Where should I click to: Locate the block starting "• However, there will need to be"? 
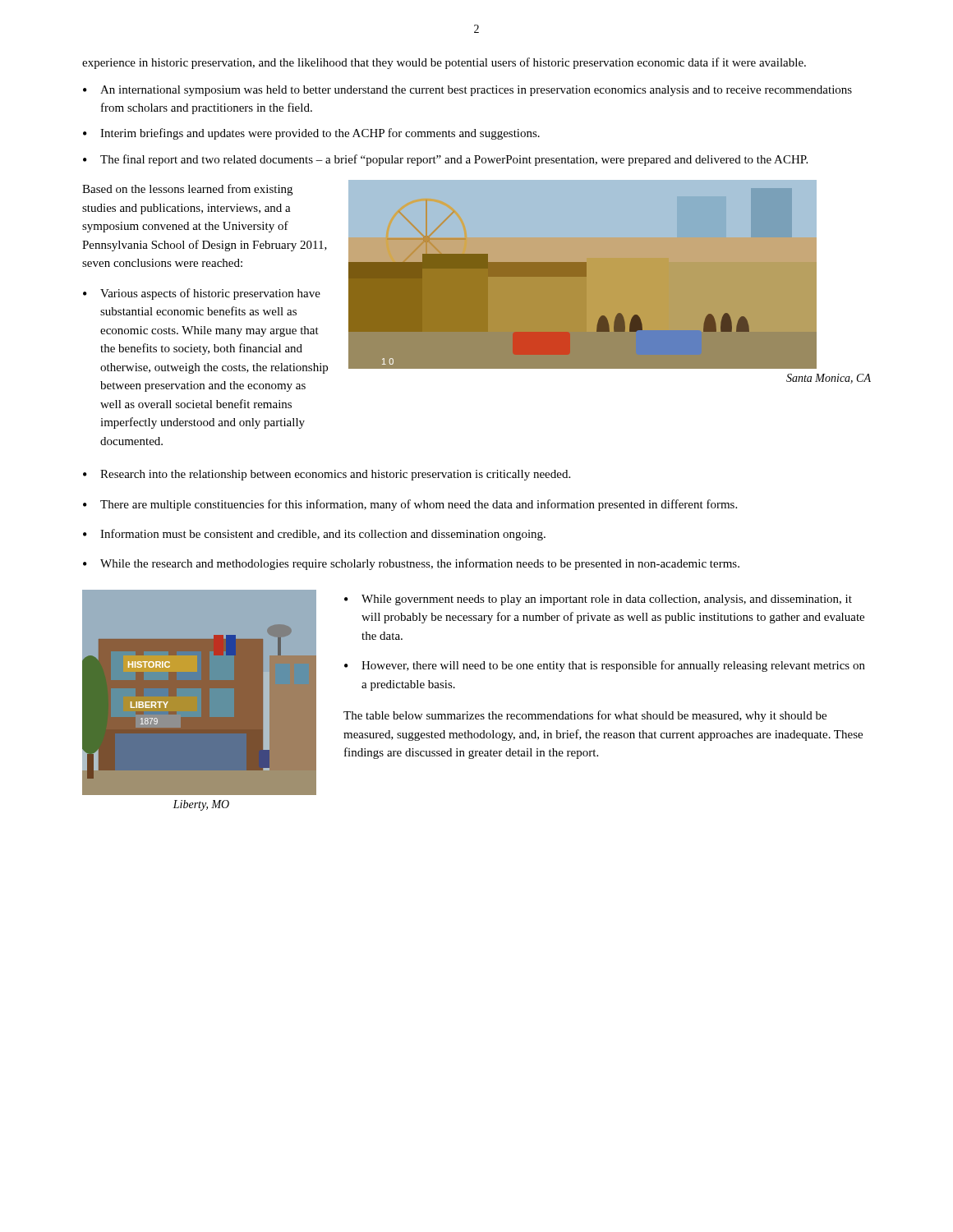(607, 675)
